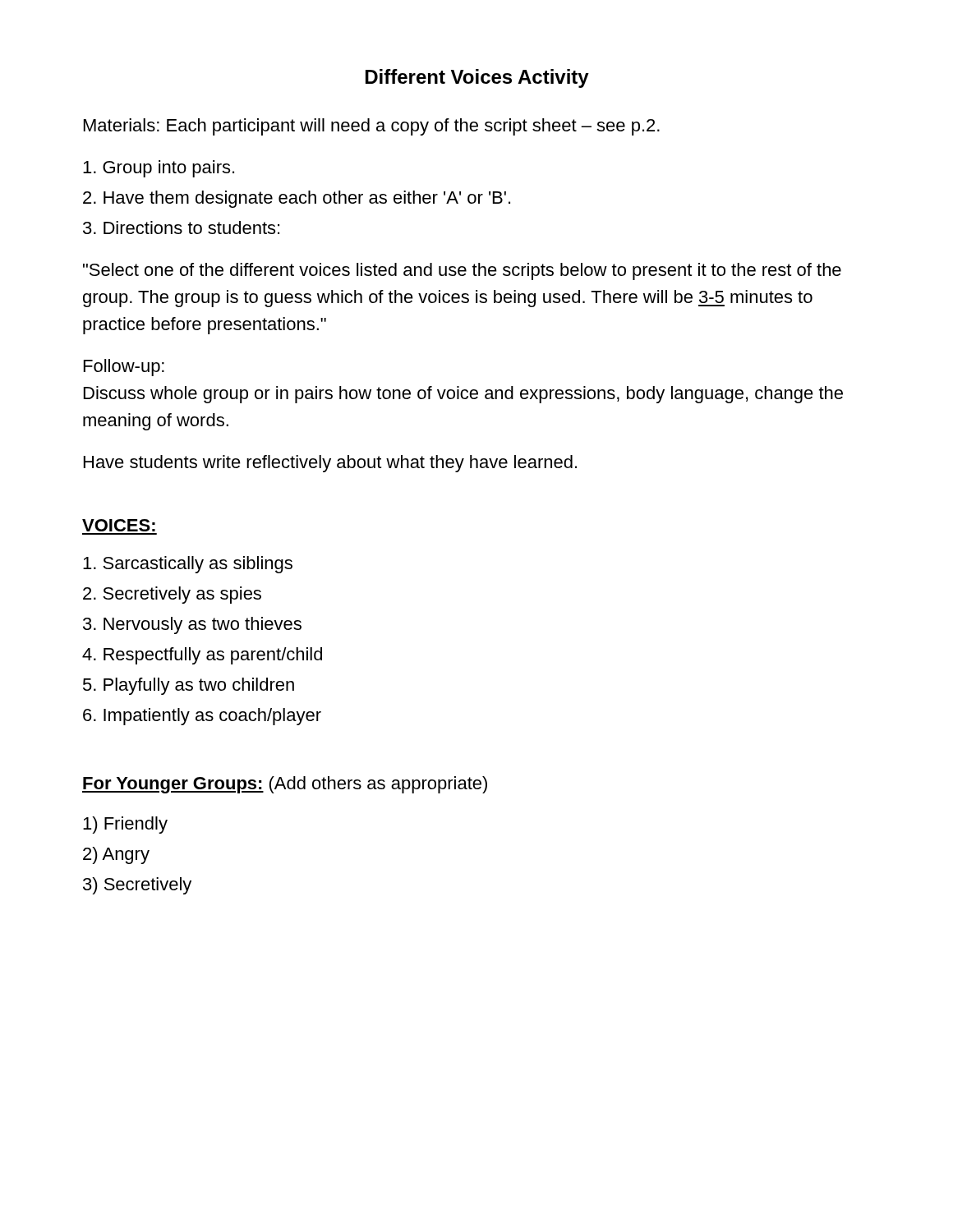This screenshot has width=953, height=1232.
Task: Locate the list item containing "2. Secretively as spies"
Action: tap(172, 593)
